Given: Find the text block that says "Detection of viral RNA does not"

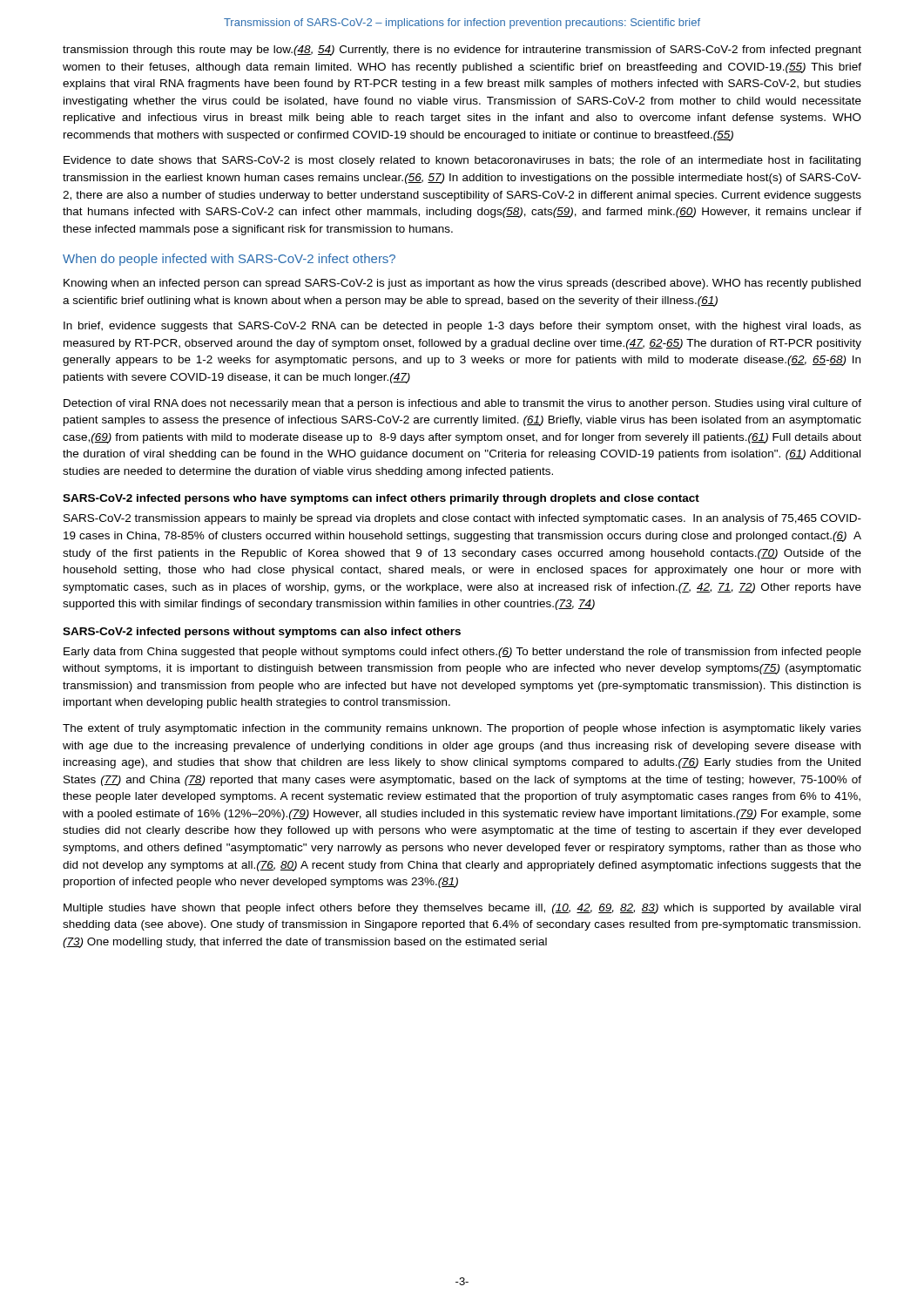Looking at the screenshot, I should coord(462,437).
